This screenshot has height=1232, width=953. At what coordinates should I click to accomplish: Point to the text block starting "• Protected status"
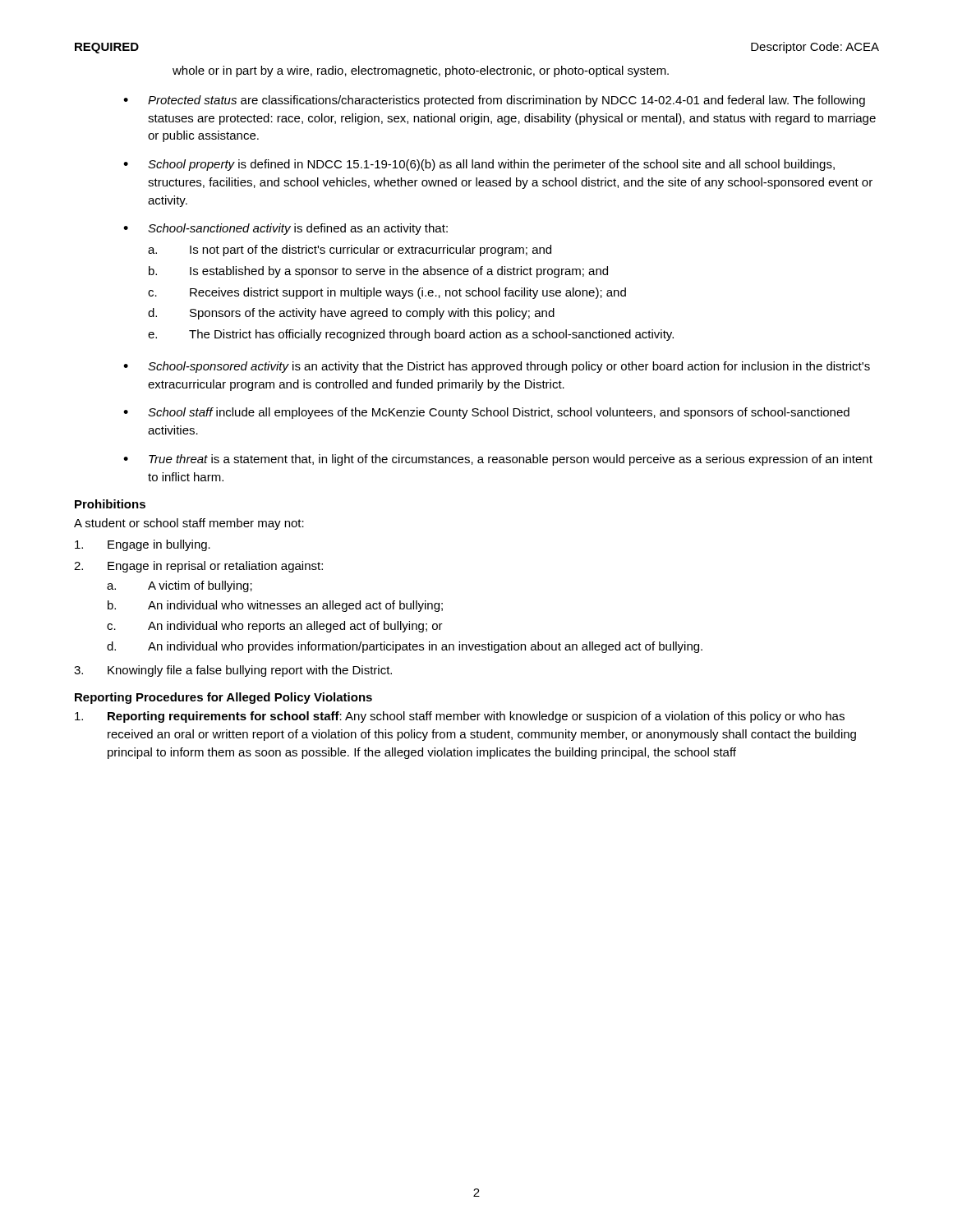(501, 118)
